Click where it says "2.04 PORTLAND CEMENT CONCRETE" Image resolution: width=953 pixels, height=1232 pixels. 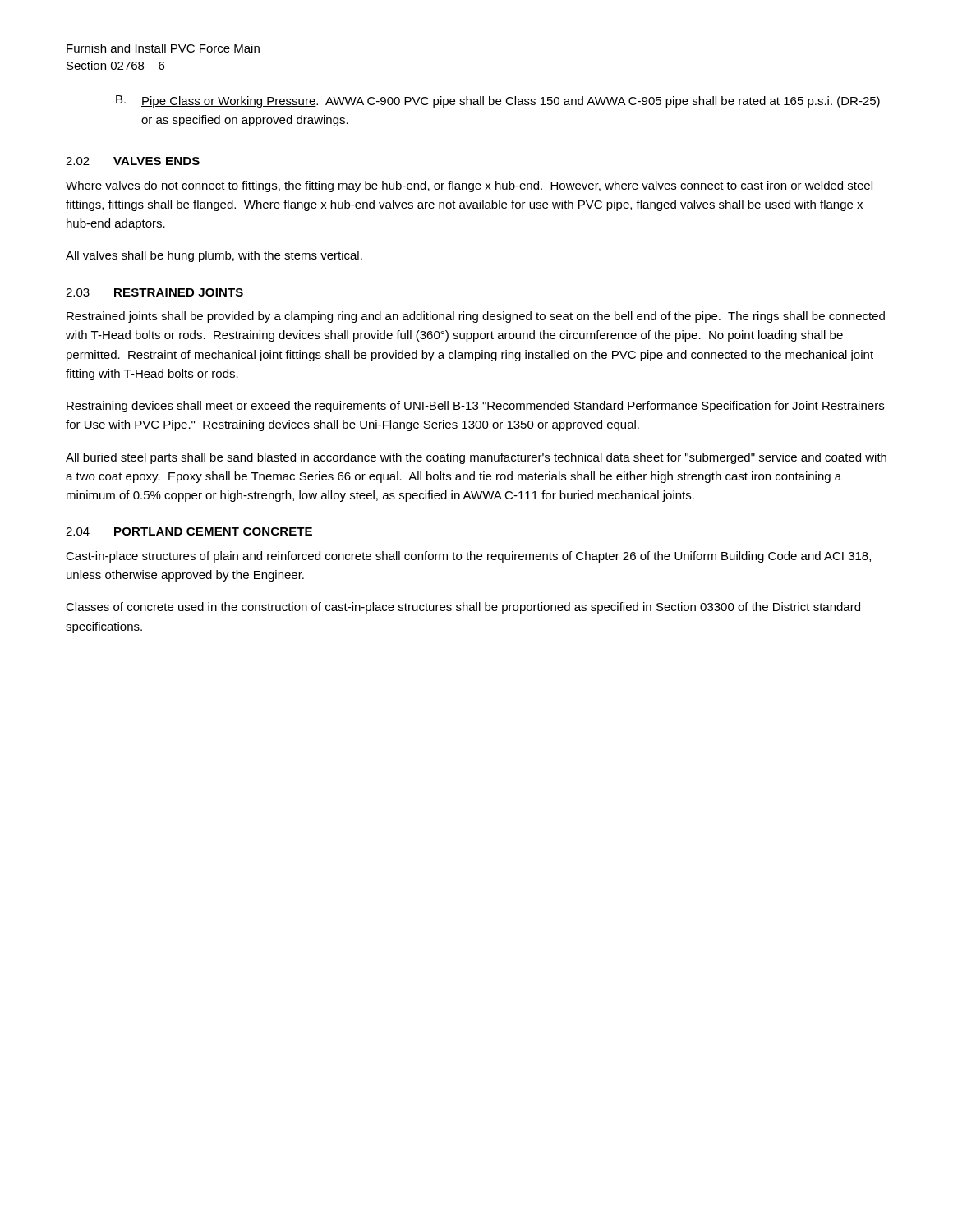click(x=189, y=532)
